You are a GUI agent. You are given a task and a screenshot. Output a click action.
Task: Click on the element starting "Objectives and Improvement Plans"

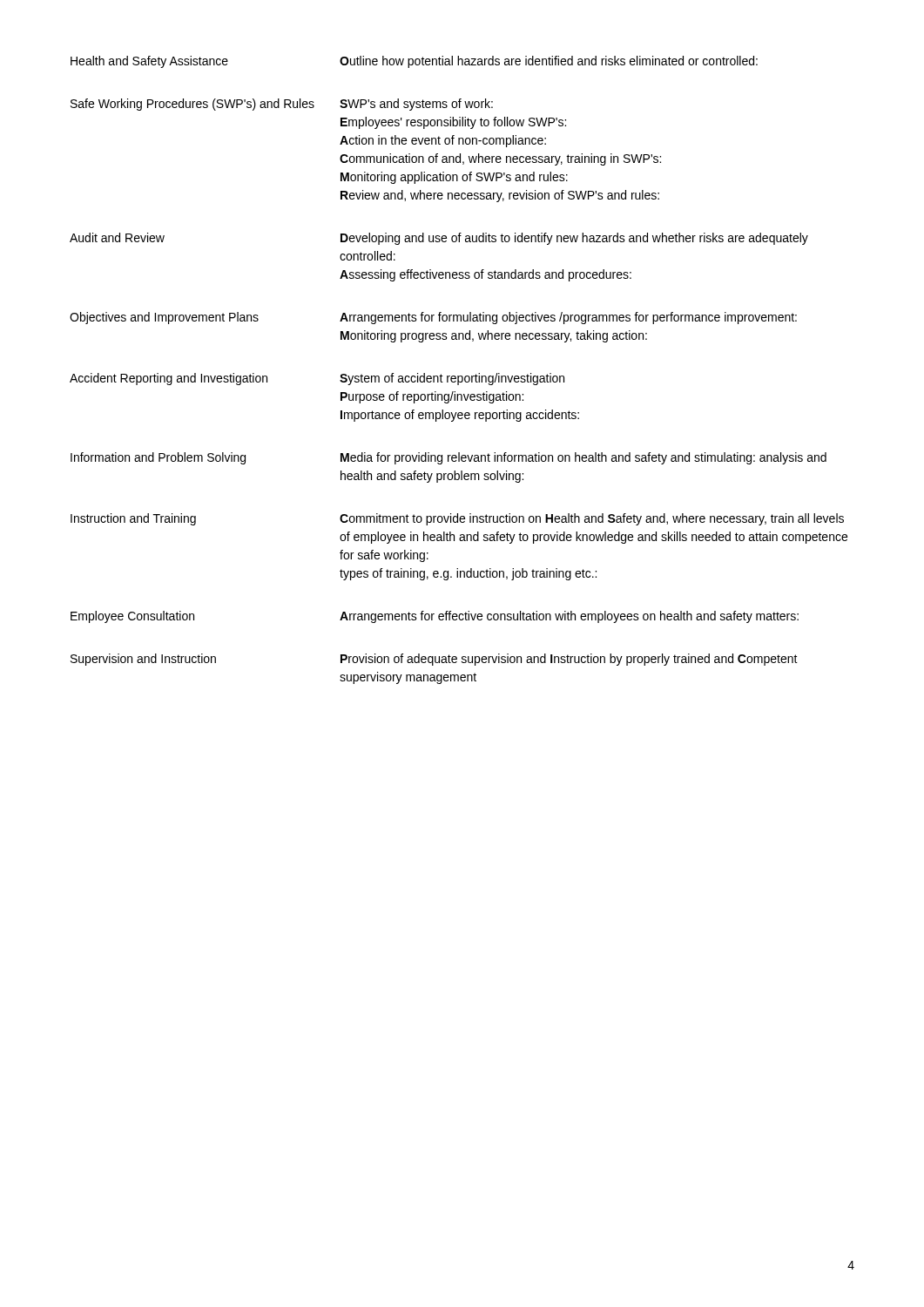pos(164,317)
